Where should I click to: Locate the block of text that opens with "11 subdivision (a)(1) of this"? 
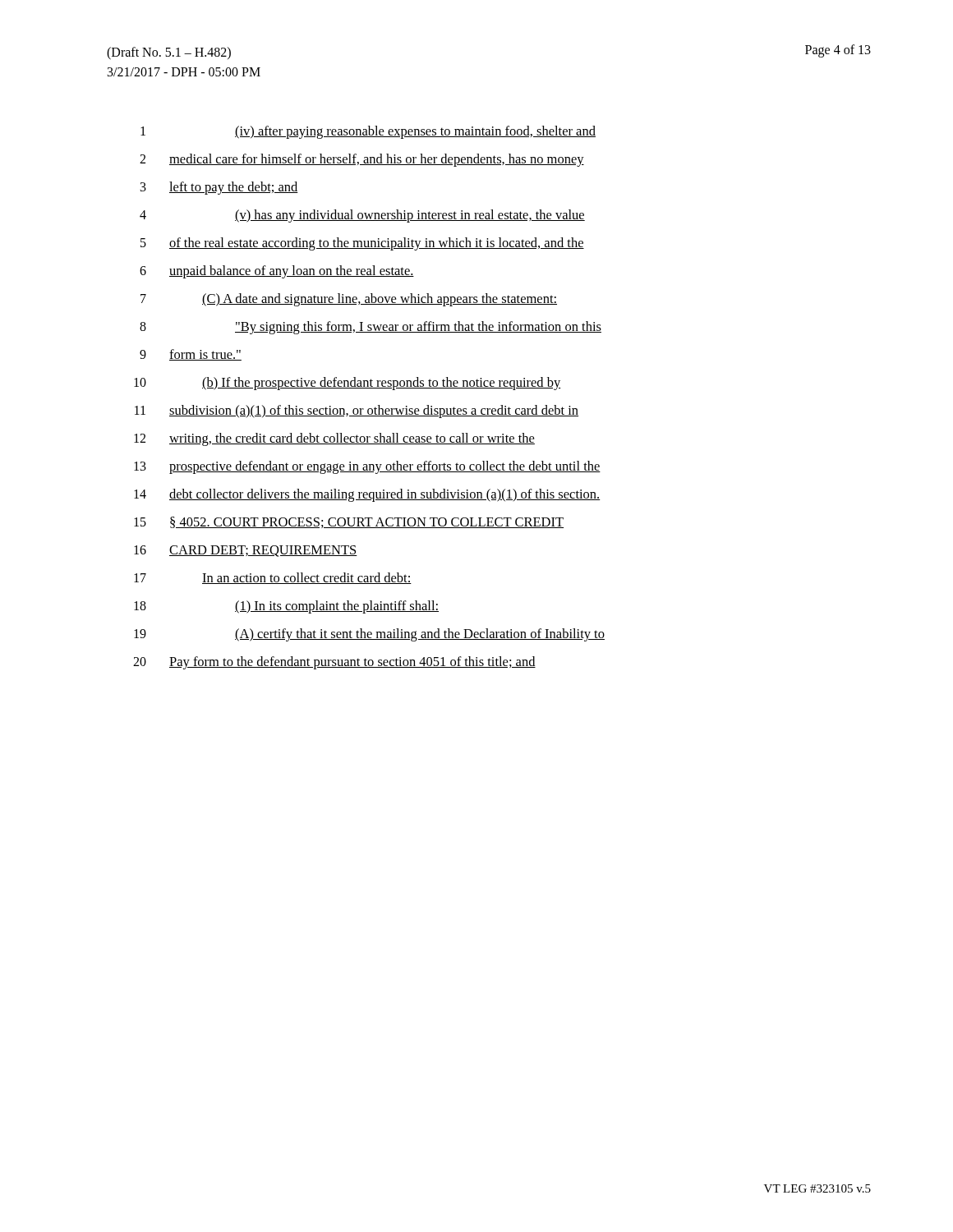489,408
